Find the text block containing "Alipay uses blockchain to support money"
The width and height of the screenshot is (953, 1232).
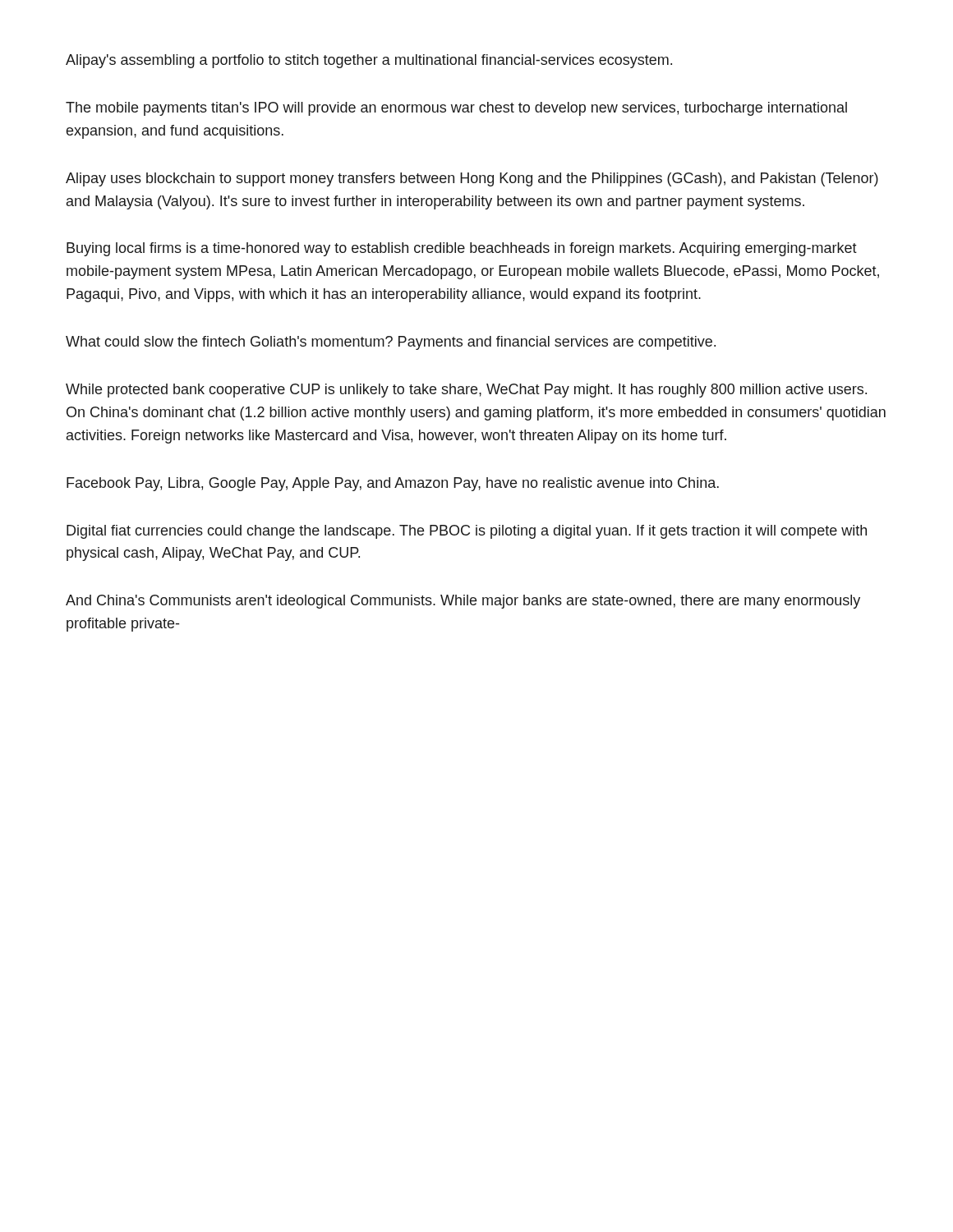click(472, 189)
